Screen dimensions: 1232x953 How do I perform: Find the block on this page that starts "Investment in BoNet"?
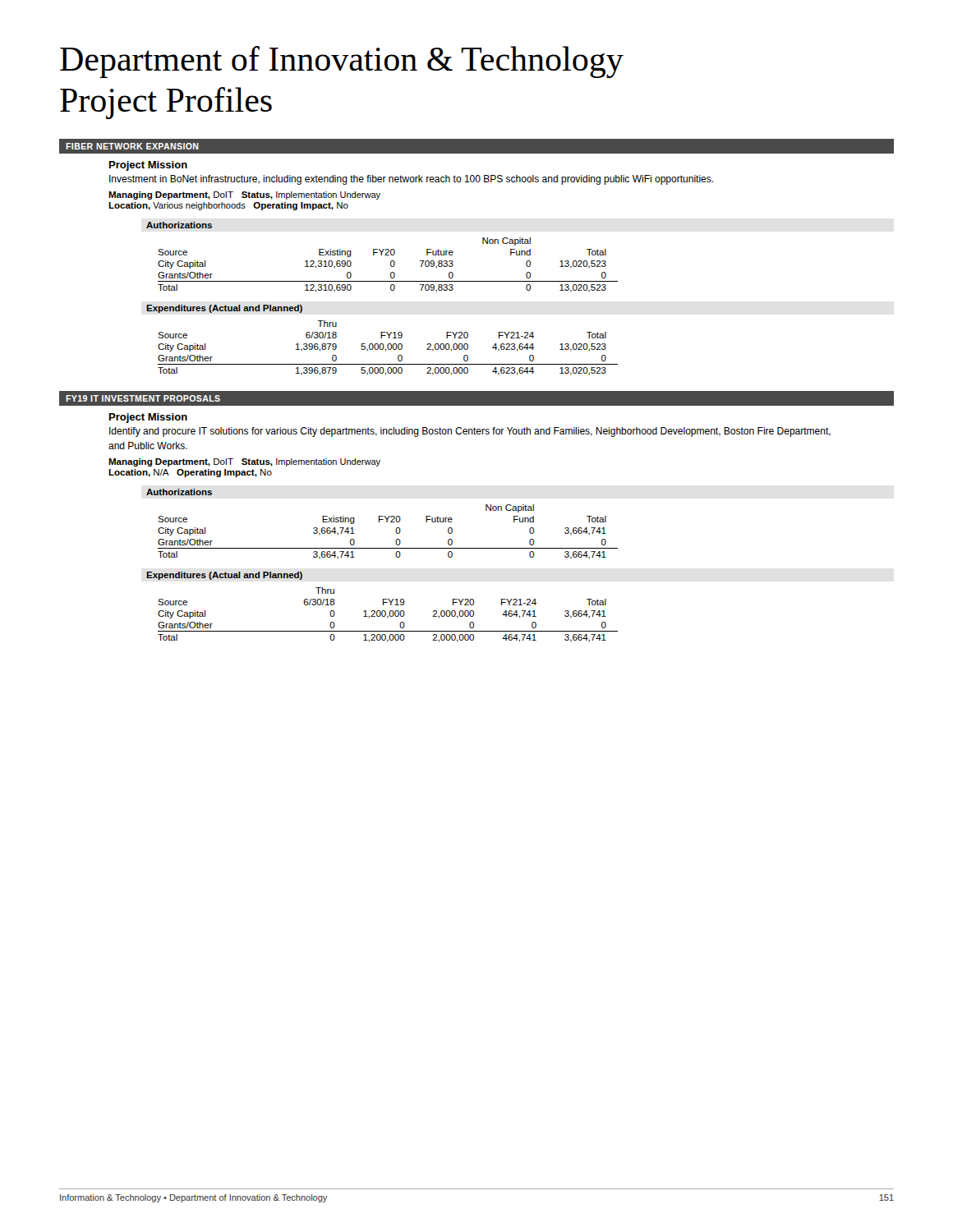coord(470,180)
